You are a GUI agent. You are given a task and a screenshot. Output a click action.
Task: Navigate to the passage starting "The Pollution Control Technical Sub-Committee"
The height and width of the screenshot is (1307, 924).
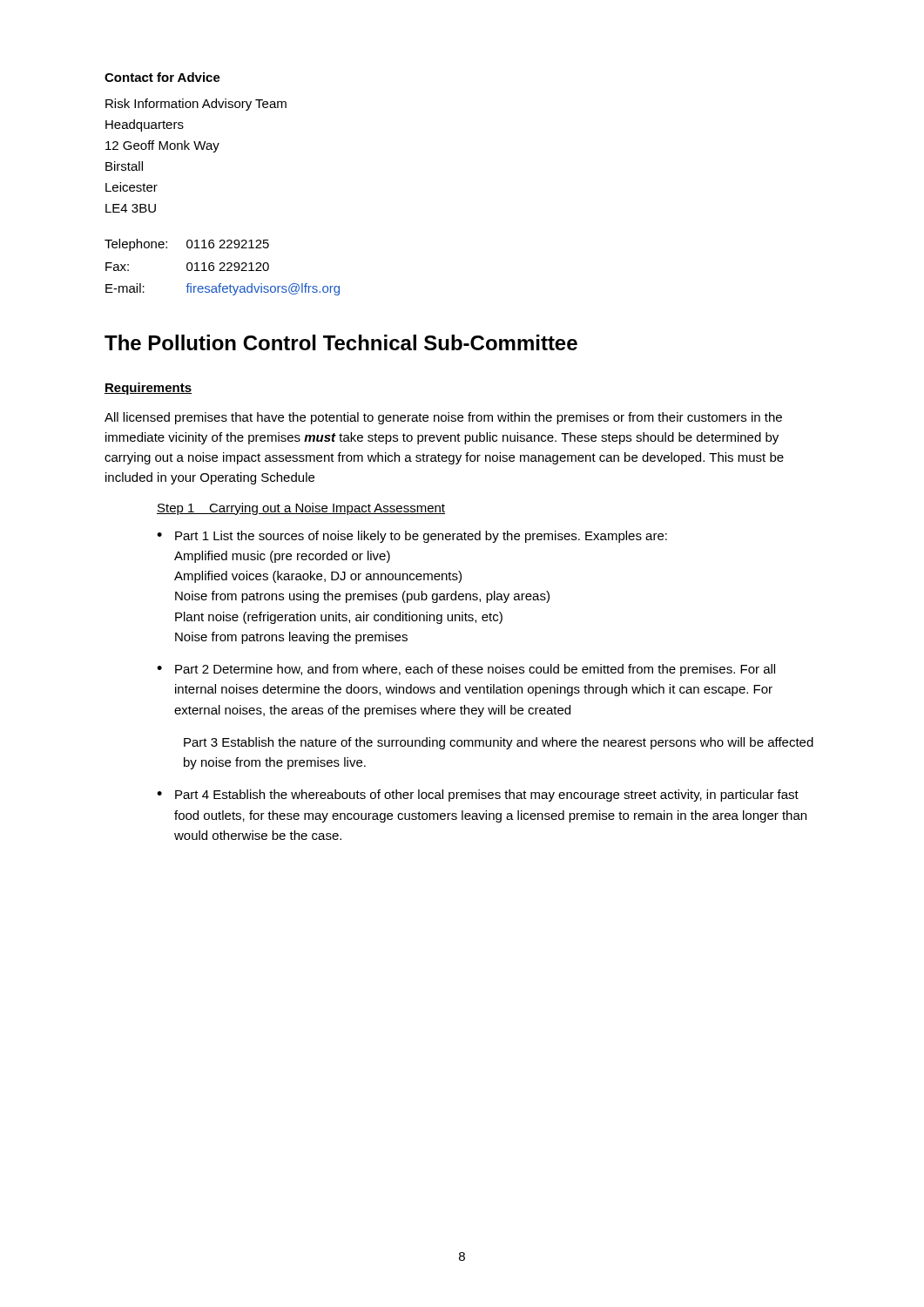[341, 342]
